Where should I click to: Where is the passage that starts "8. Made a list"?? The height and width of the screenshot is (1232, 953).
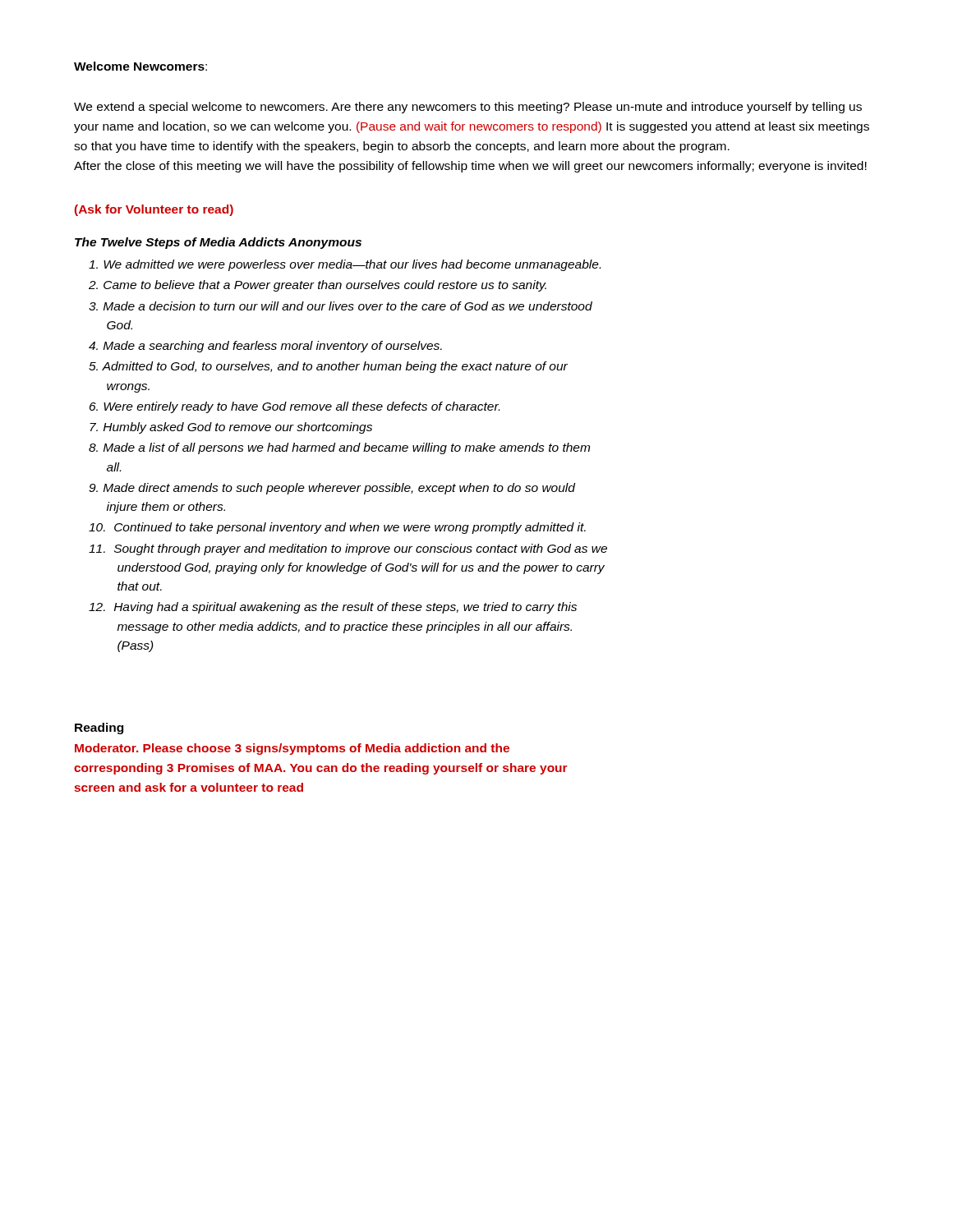[x=340, y=457]
